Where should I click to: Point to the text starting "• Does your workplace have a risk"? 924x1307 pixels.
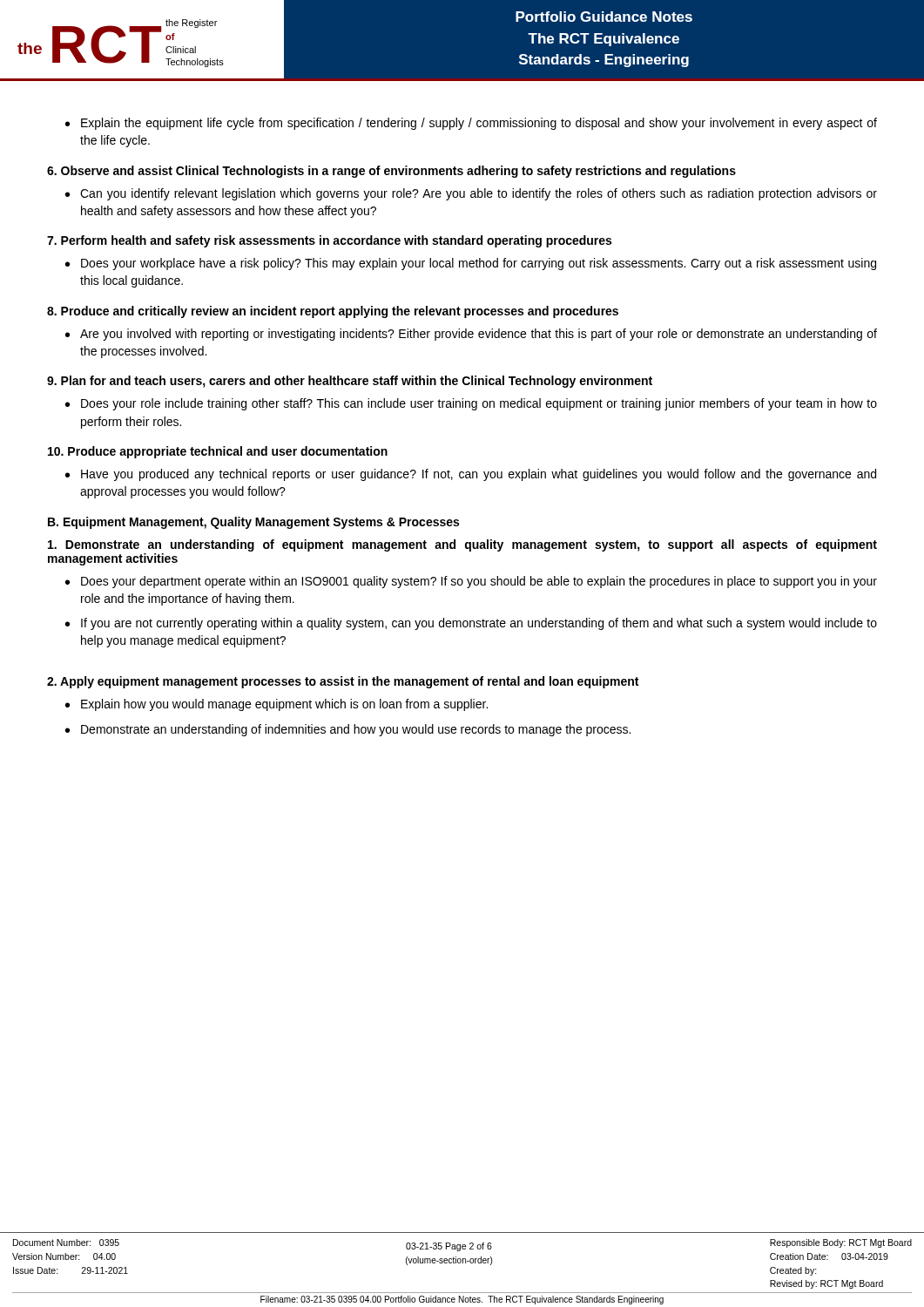click(471, 272)
